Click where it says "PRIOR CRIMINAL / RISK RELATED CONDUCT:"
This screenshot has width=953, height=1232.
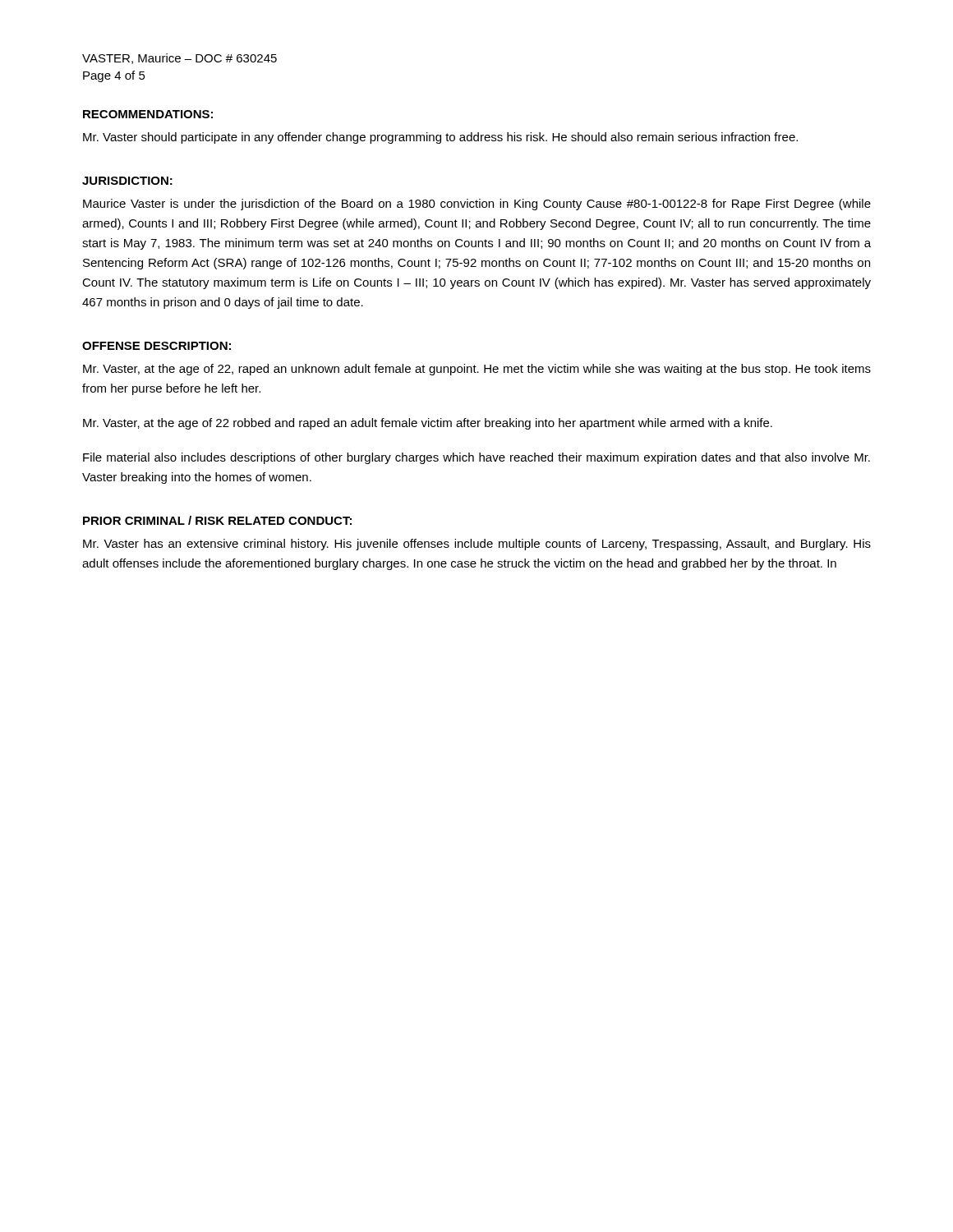click(217, 520)
